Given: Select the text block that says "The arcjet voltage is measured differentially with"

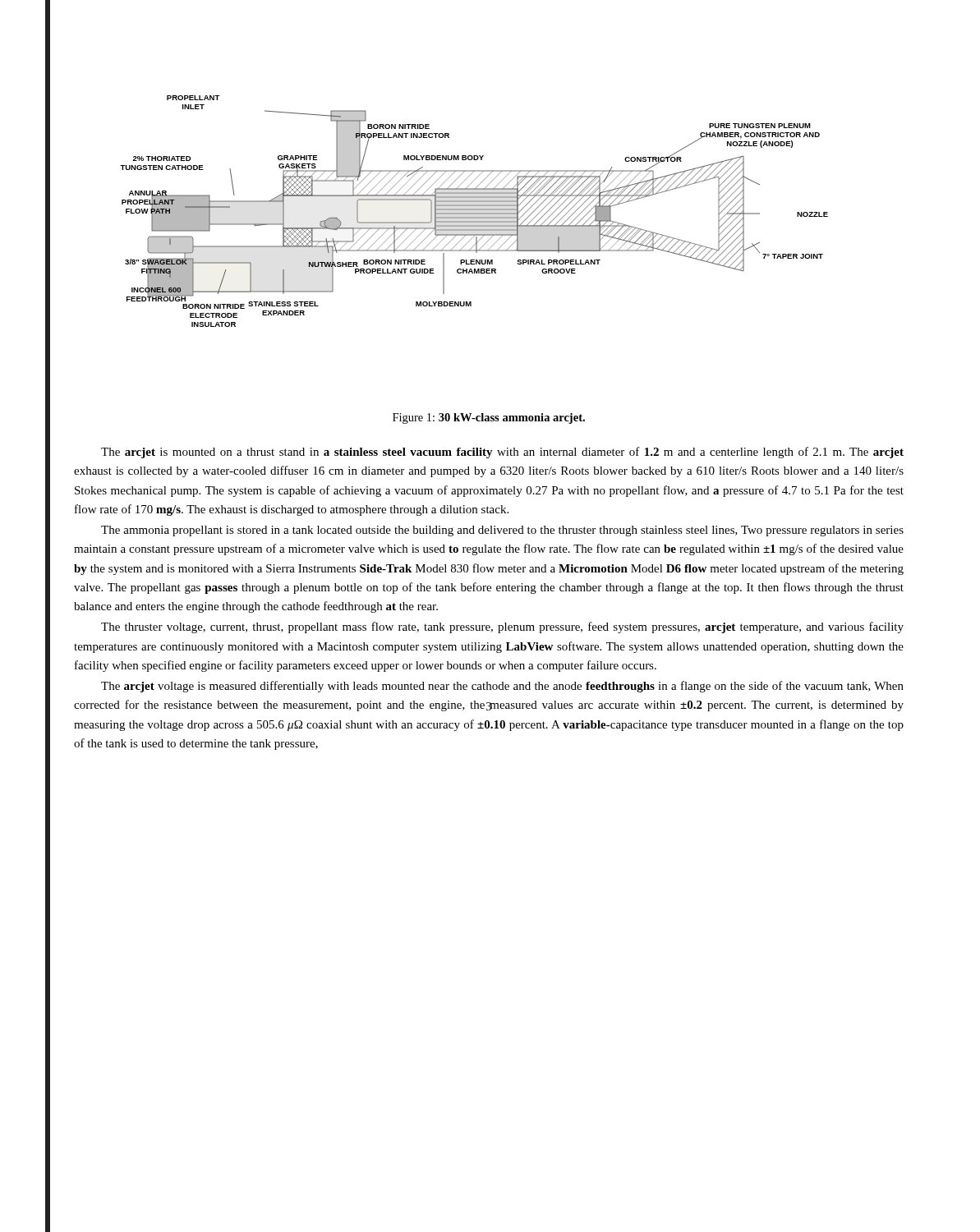Looking at the screenshot, I should (x=489, y=715).
